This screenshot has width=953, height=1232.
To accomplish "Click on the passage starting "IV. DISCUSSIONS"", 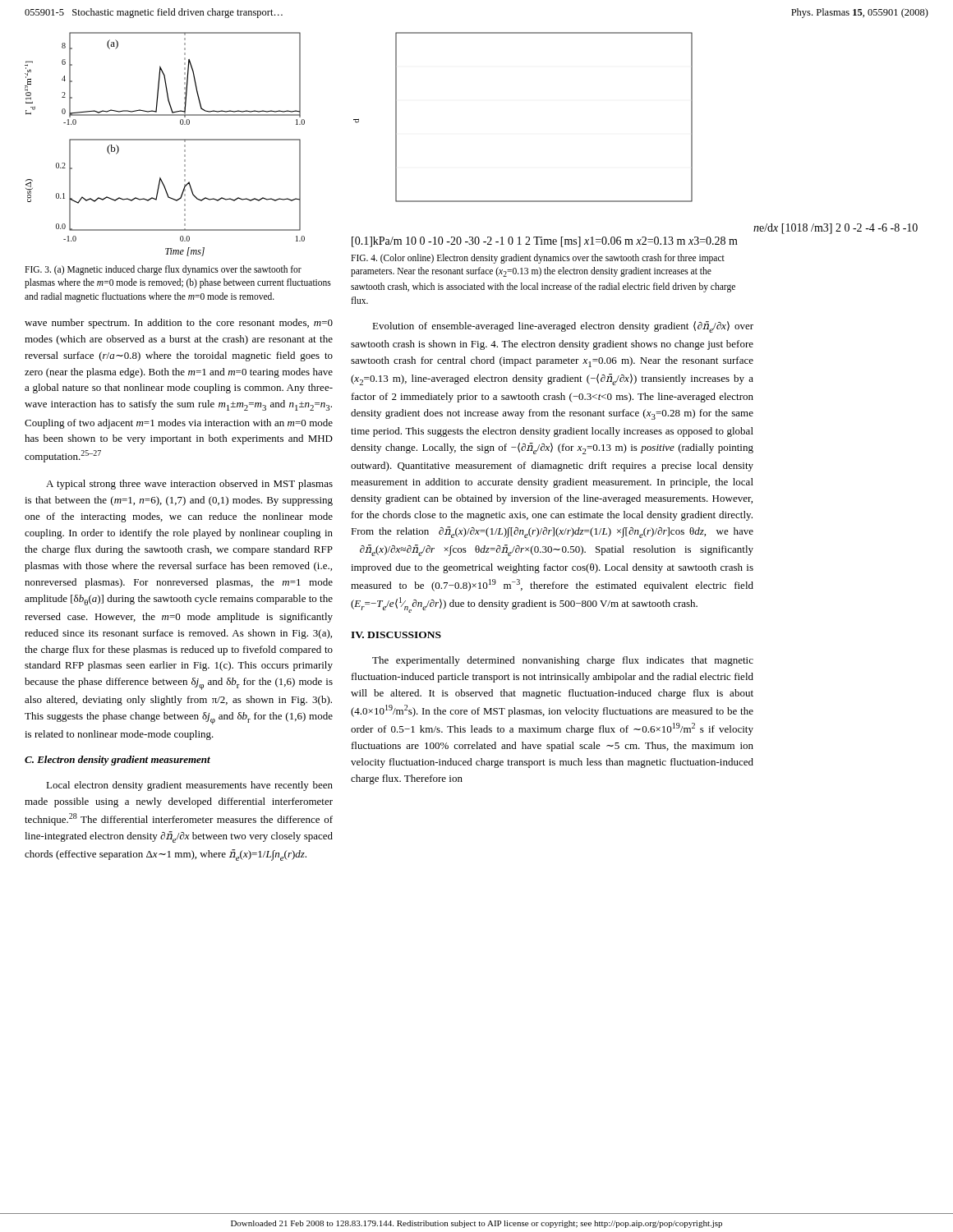I will 396,634.
